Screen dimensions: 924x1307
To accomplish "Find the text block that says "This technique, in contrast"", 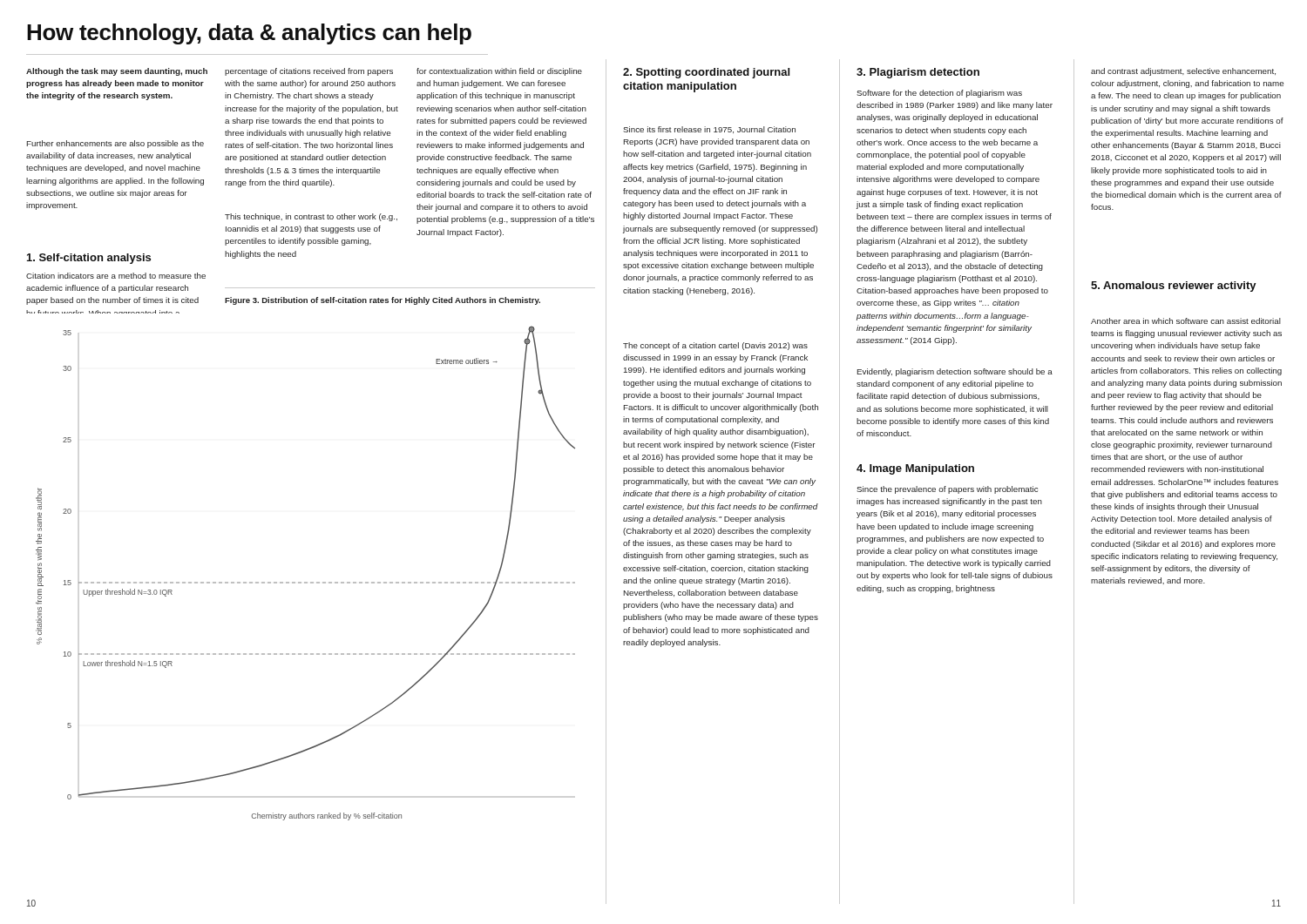I will click(311, 235).
